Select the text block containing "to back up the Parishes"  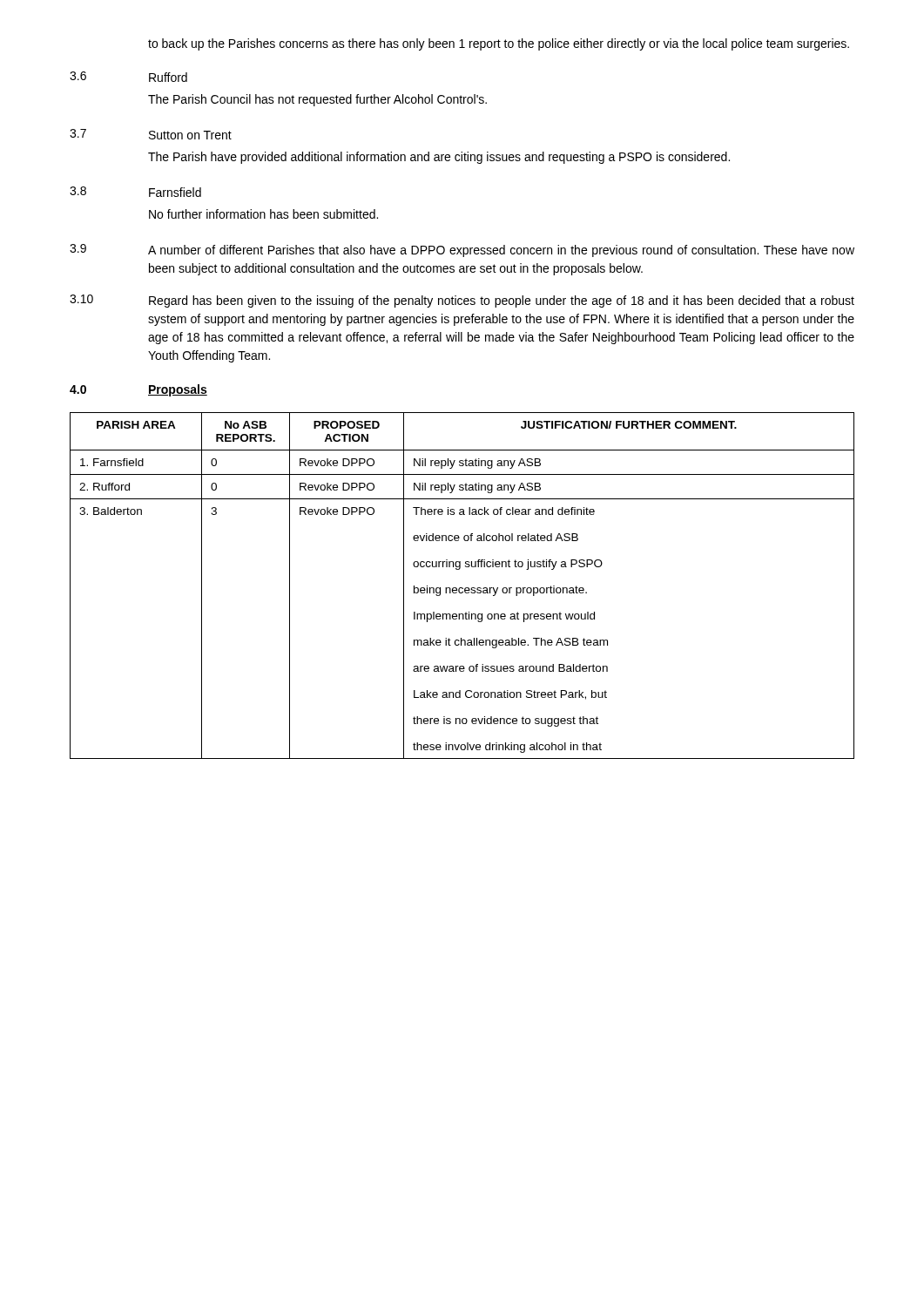(499, 44)
